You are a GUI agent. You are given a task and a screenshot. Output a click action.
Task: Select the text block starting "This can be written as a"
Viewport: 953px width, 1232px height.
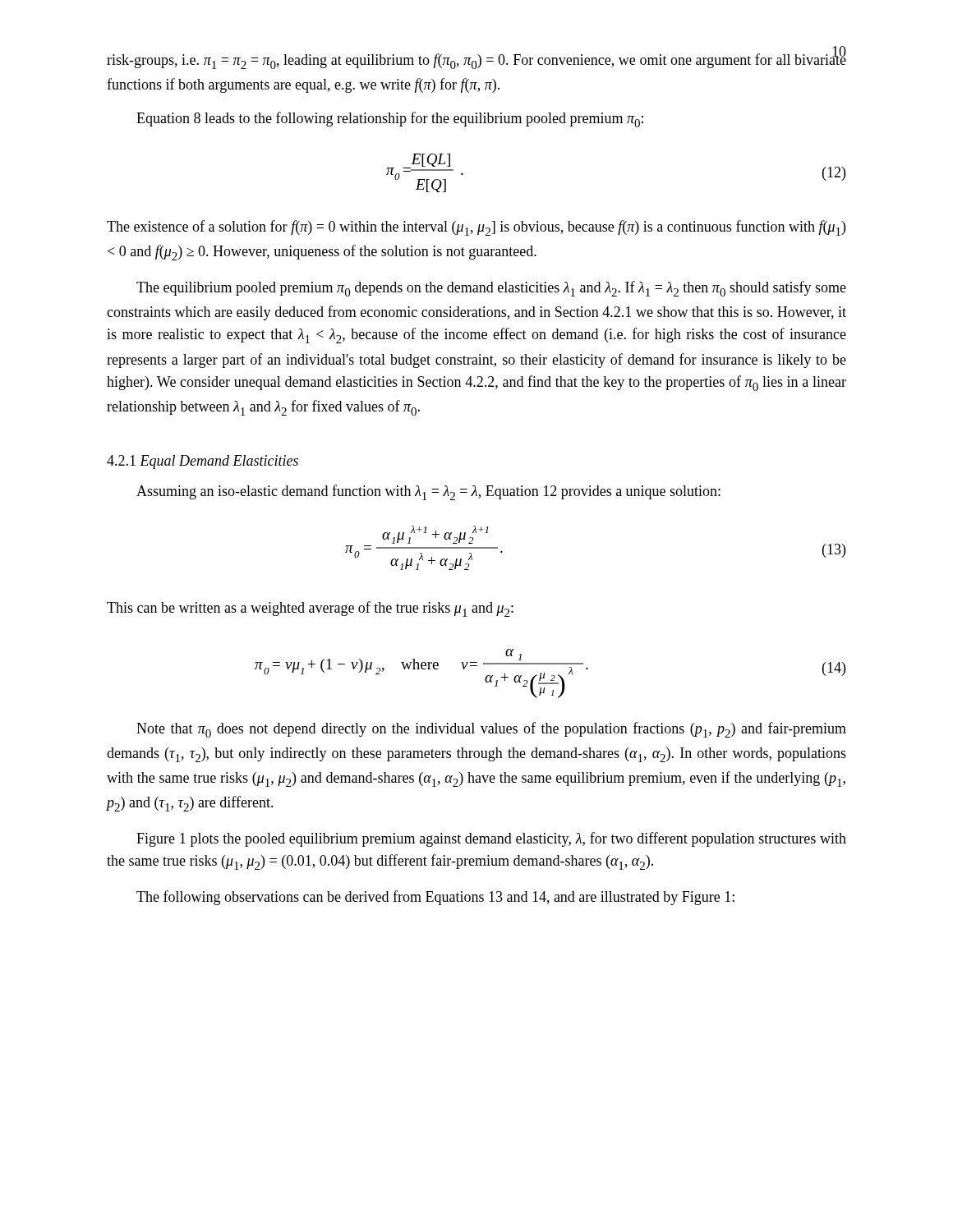click(x=476, y=609)
